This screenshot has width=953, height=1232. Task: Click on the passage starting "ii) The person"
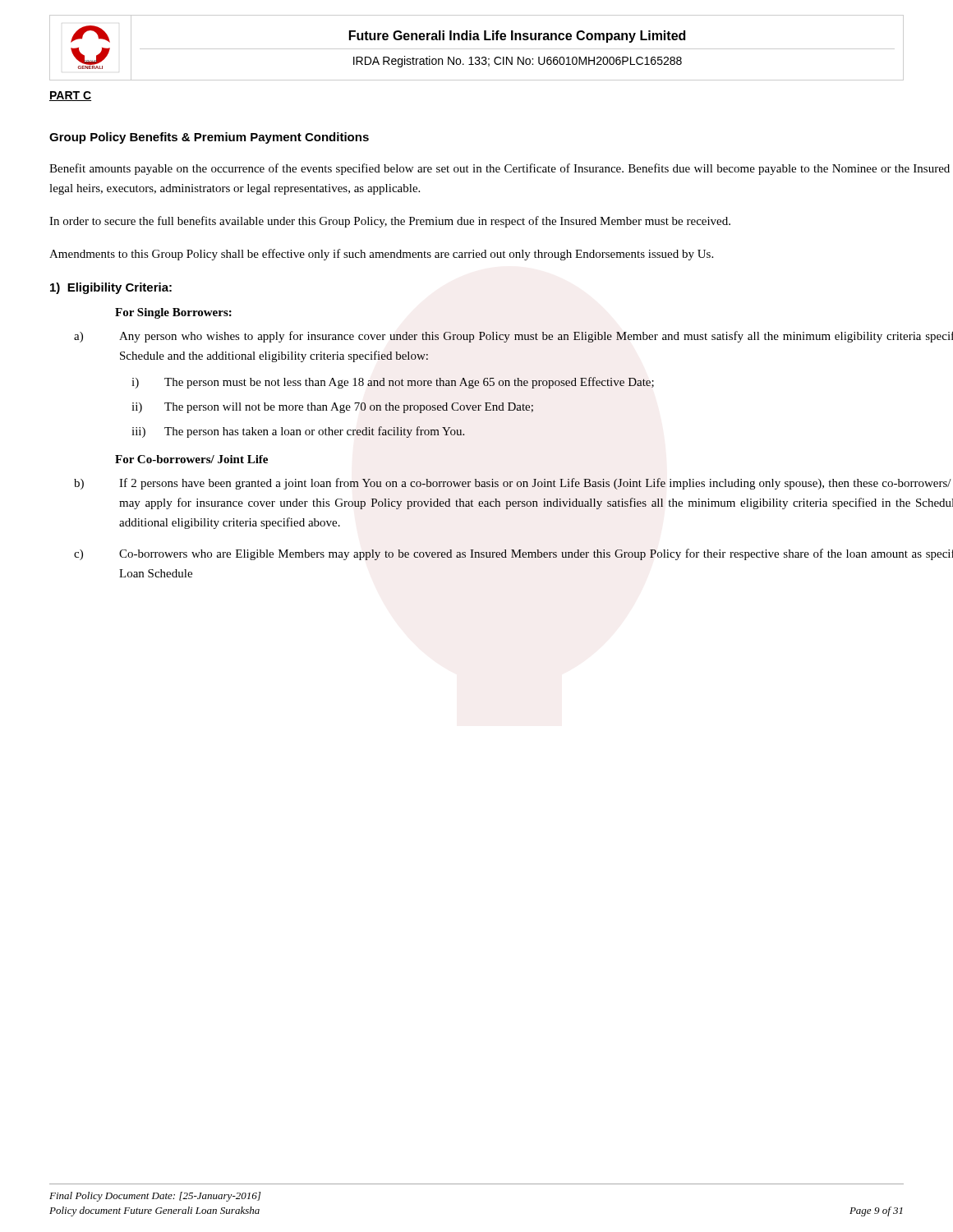click(542, 407)
